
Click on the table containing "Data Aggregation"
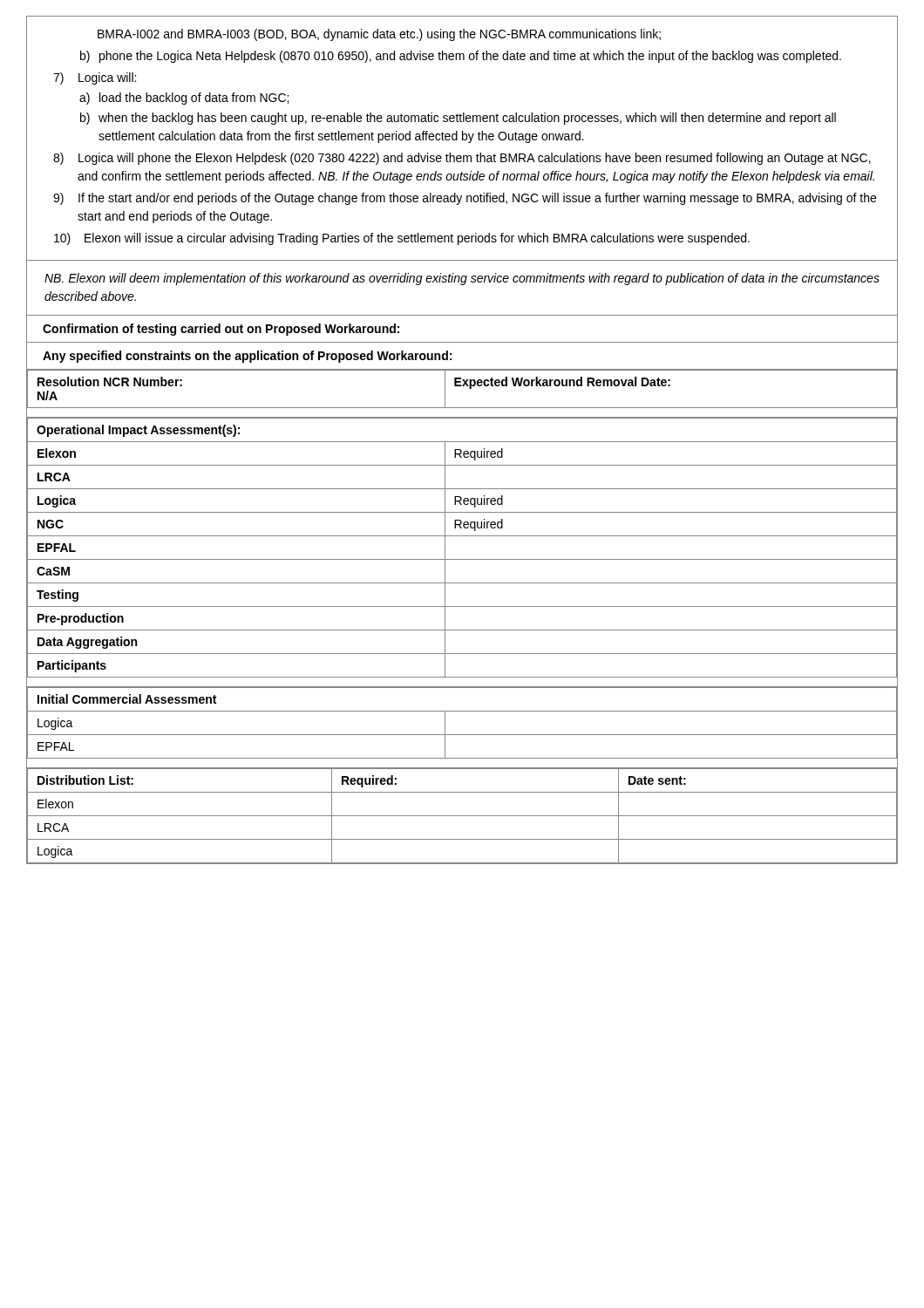point(462,547)
